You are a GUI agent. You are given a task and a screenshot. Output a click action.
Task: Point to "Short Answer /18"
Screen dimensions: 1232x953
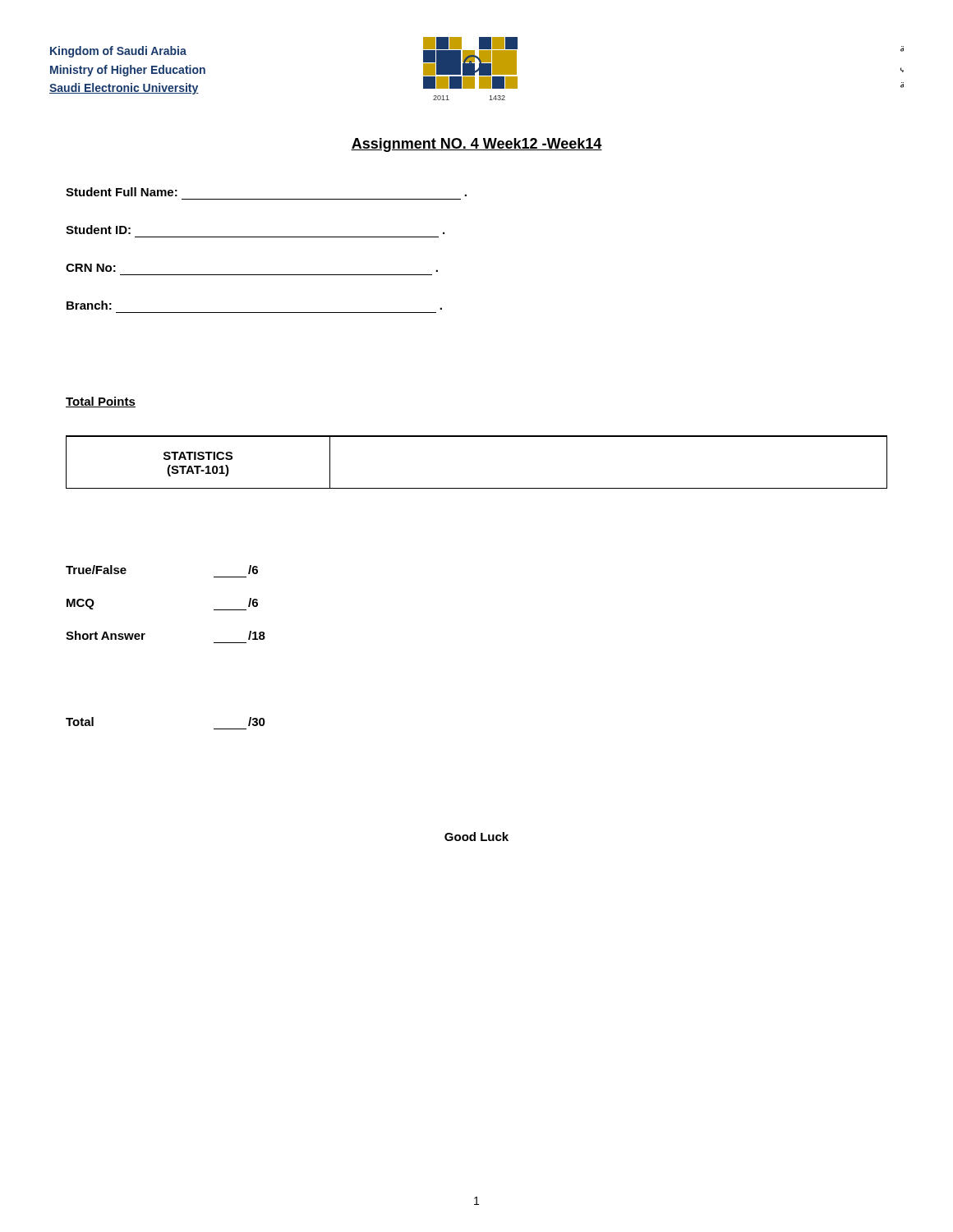(105, 635)
